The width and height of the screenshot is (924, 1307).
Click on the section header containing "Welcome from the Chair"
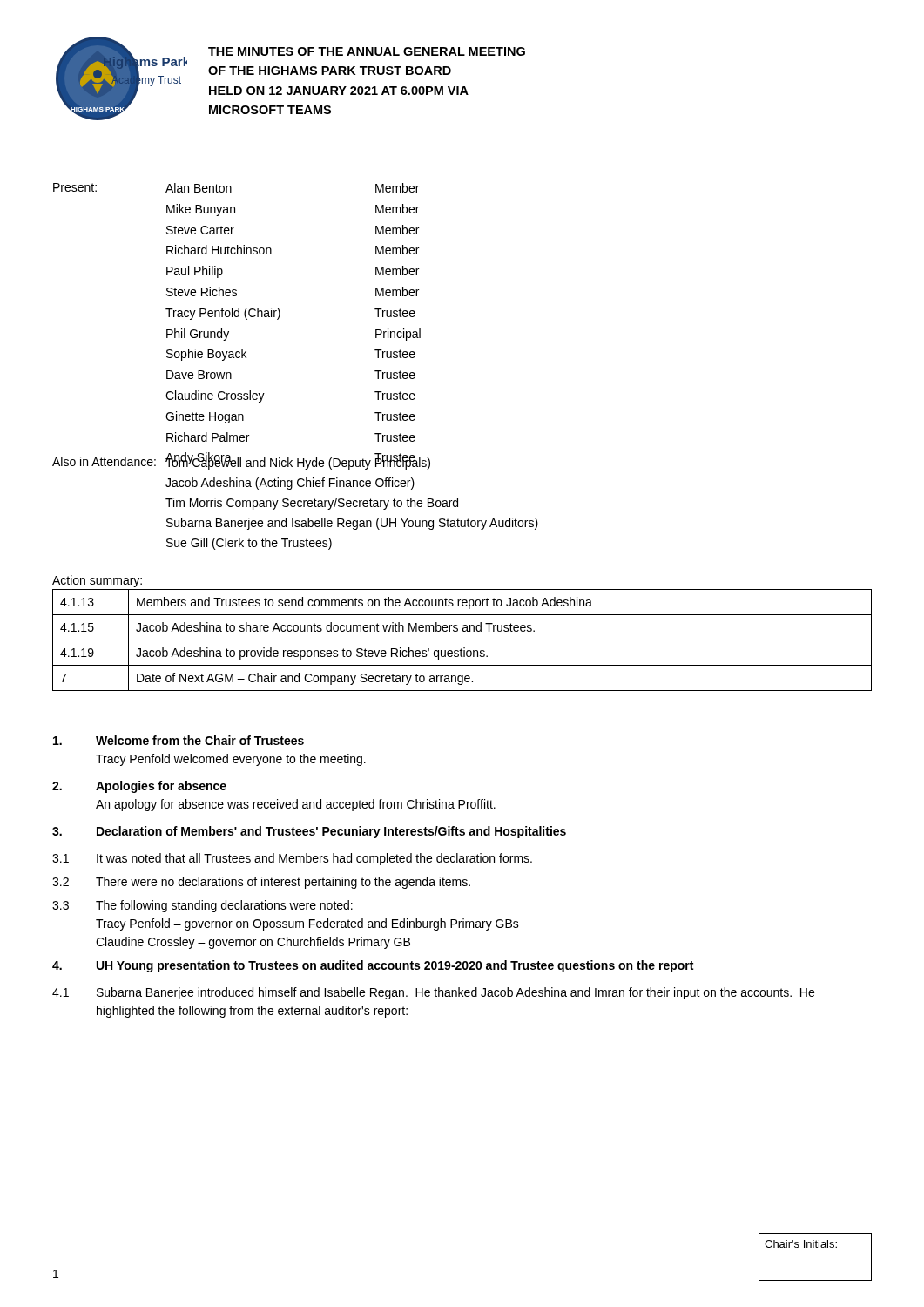(x=200, y=741)
